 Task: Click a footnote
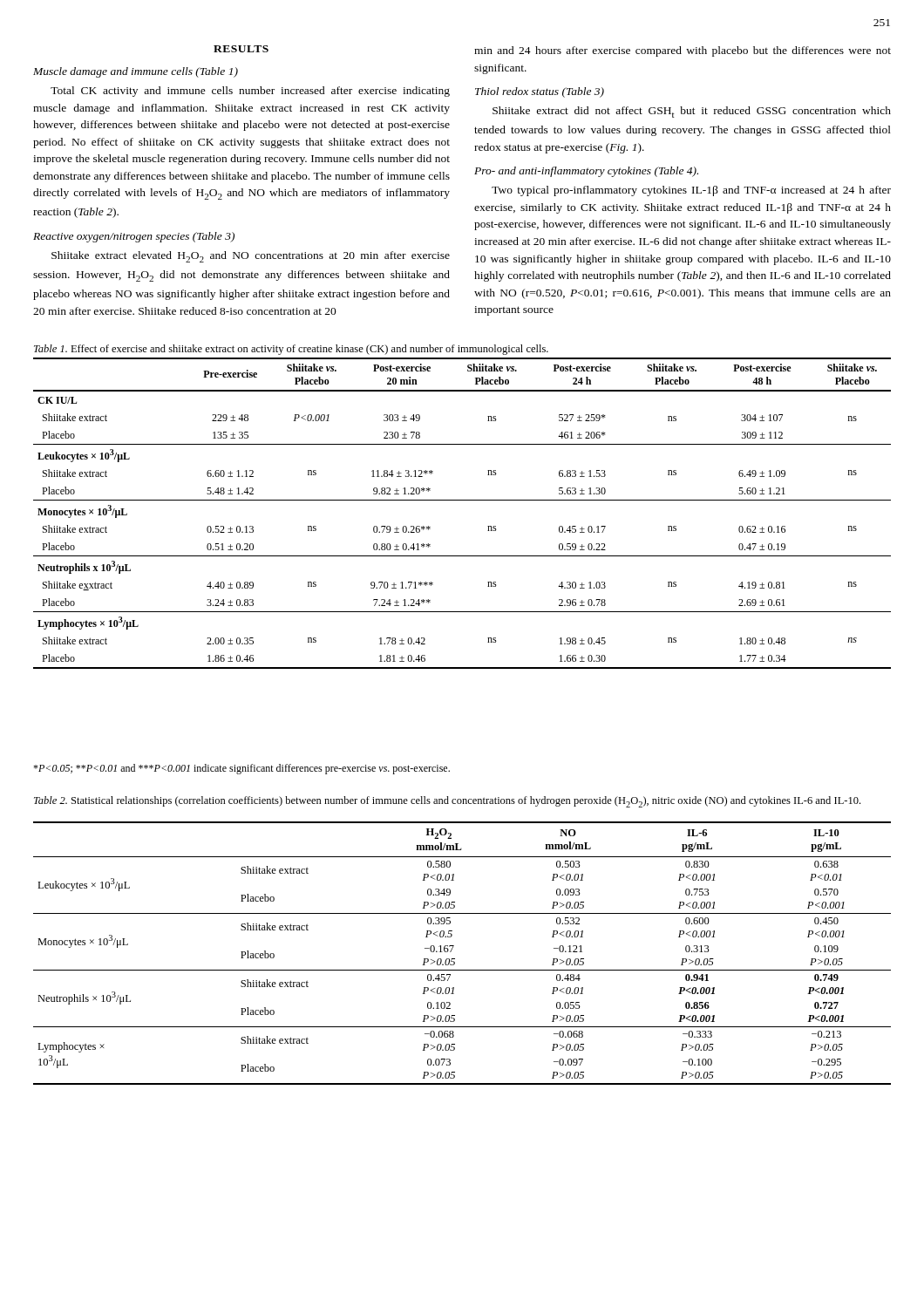pyautogui.click(x=242, y=768)
